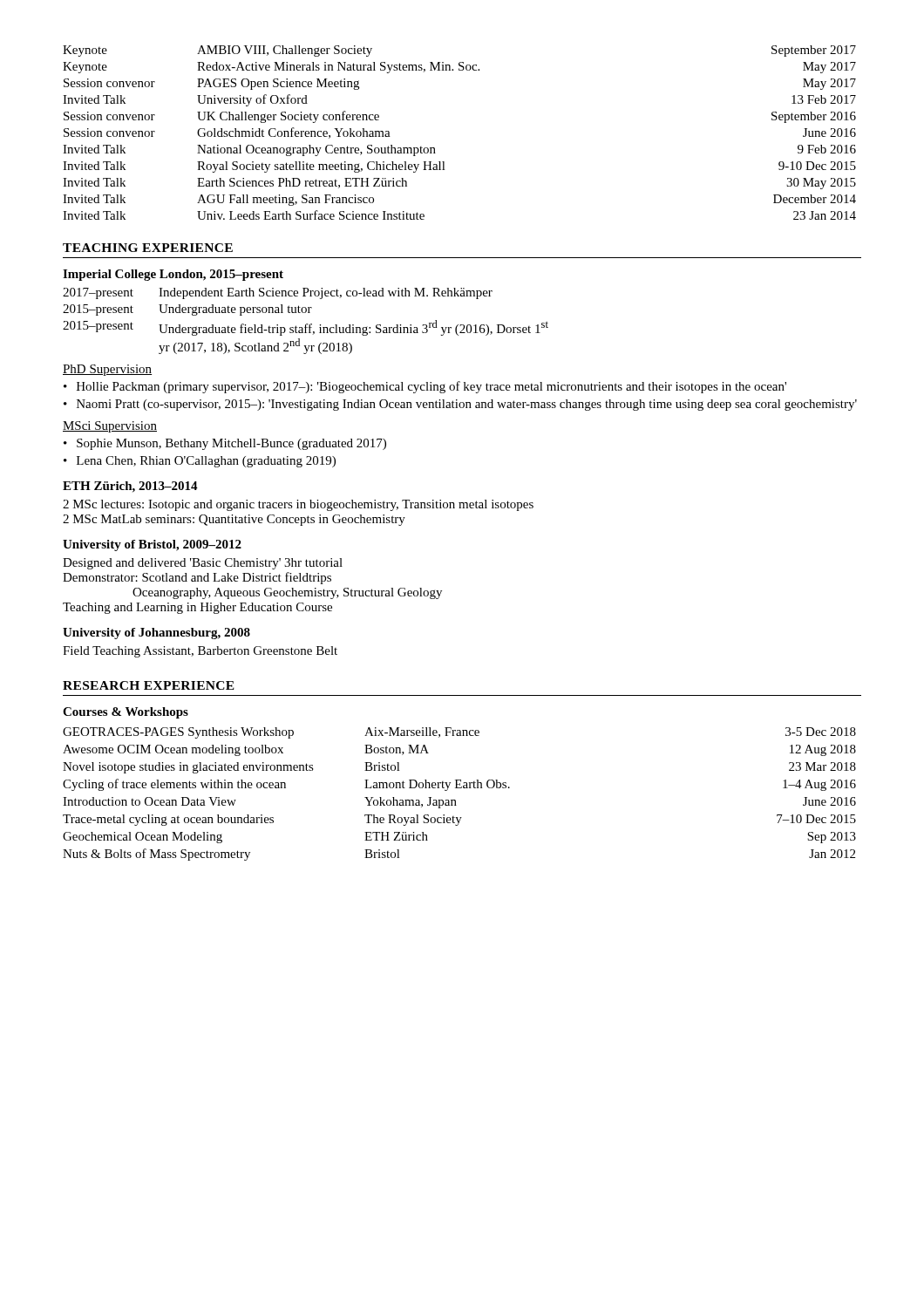Viewport: 924px width, 1308px height.
Task: Point to the element starting "Imperial College London, 2015–present"
Action: (x=173, y=274)
